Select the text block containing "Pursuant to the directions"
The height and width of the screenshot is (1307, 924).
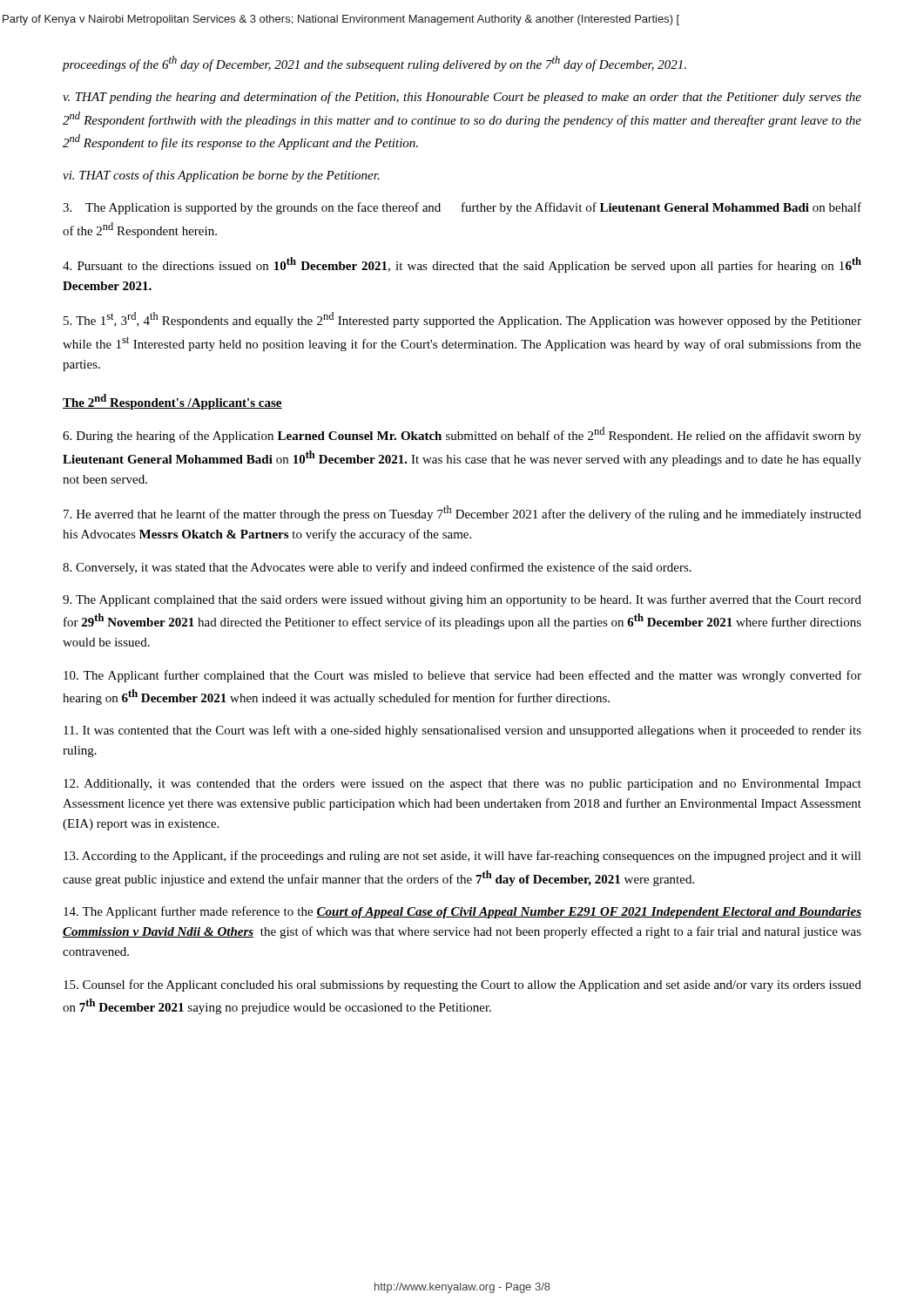coord(462,275)
